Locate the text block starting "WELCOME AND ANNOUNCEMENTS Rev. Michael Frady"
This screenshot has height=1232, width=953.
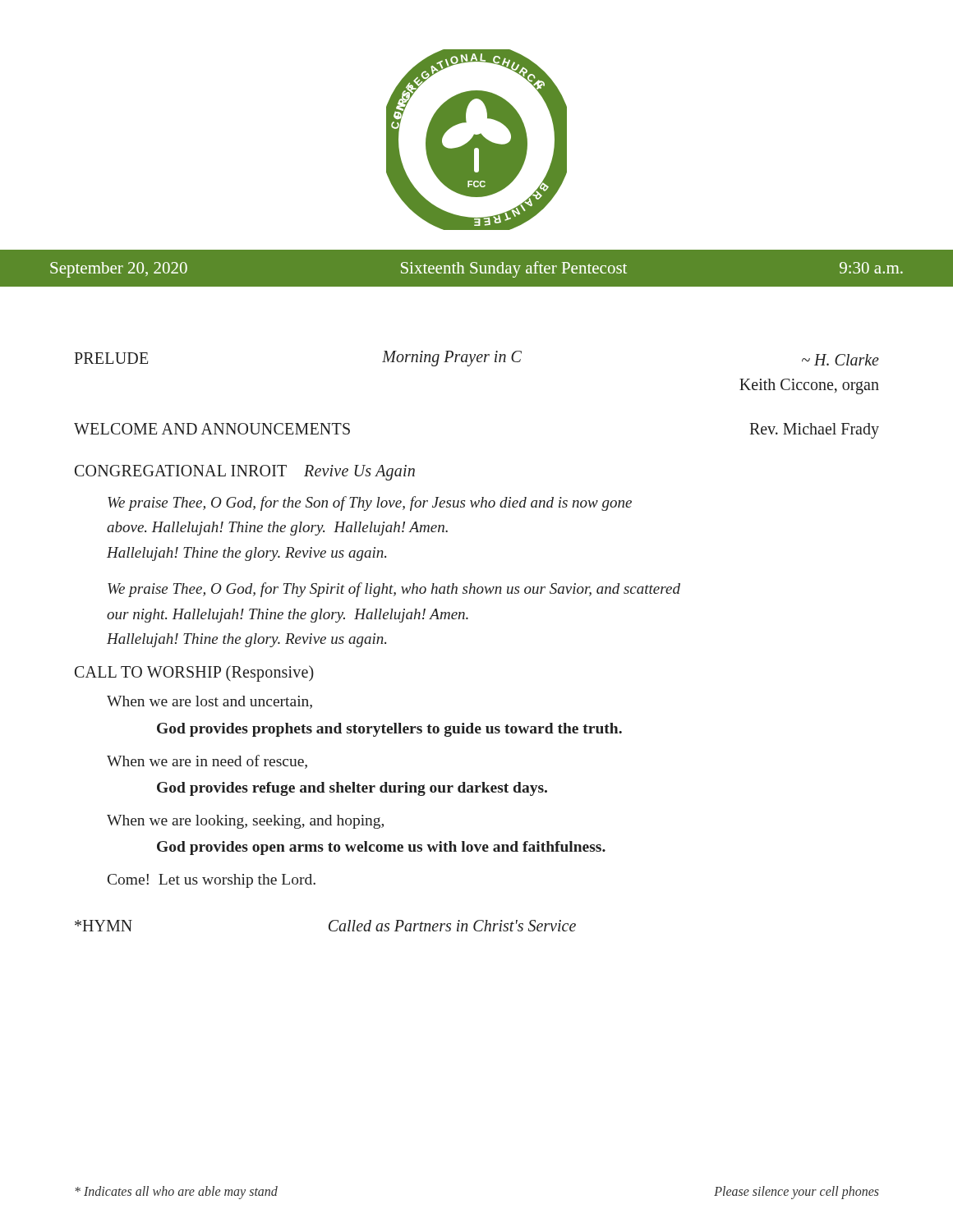click(207, 430)
